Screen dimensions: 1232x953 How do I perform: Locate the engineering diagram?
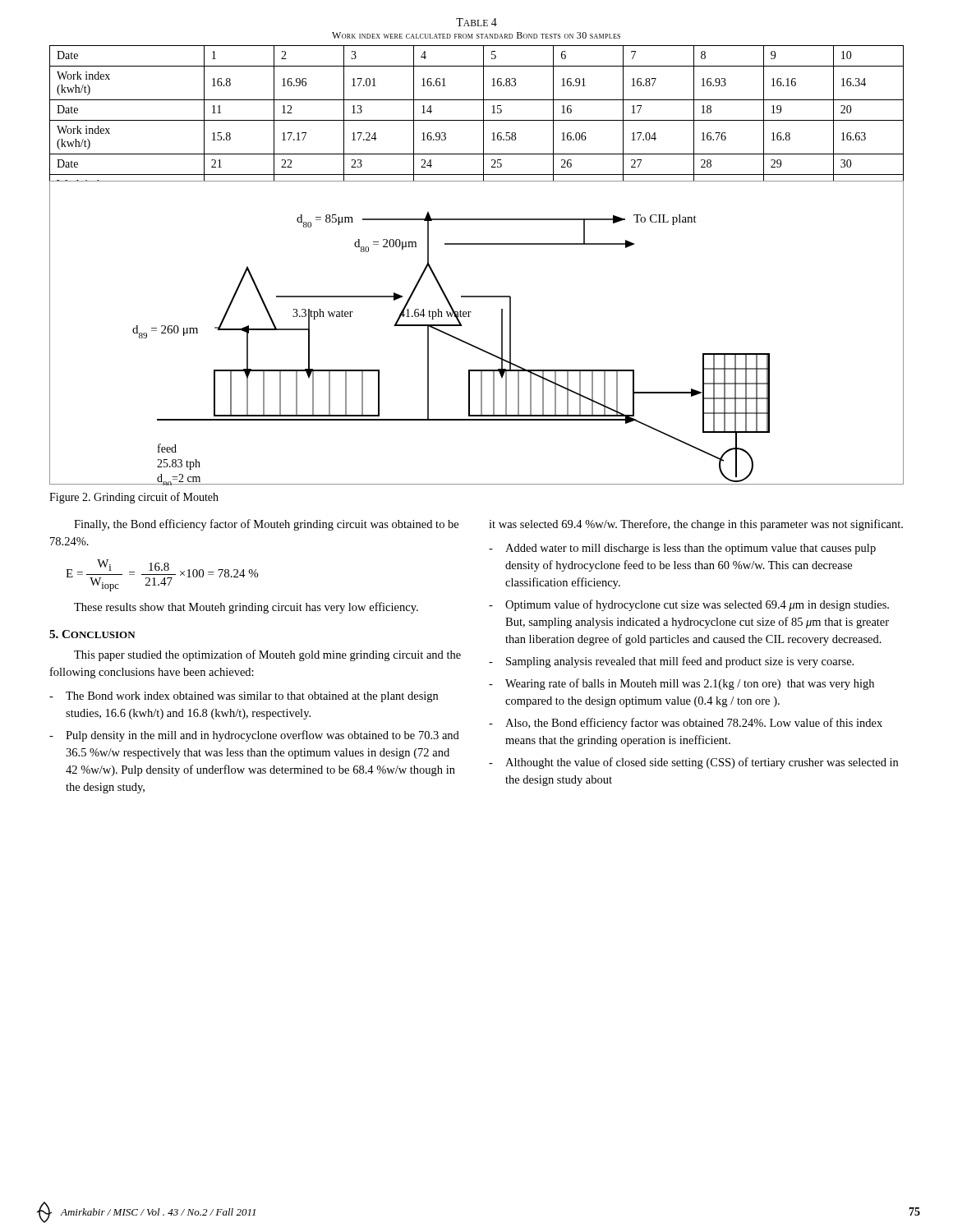(x=476, y=333)
